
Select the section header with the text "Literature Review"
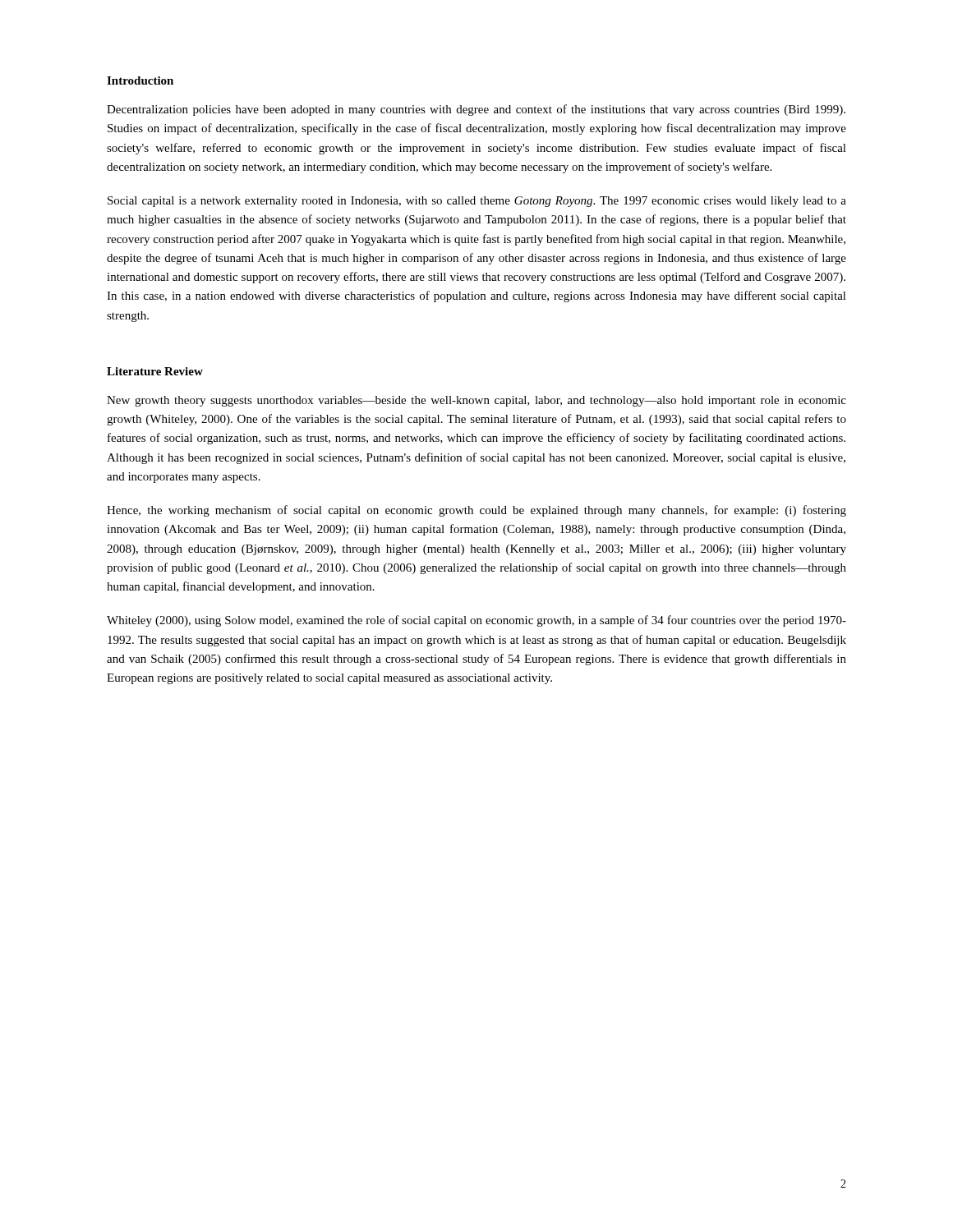[155, 371]
